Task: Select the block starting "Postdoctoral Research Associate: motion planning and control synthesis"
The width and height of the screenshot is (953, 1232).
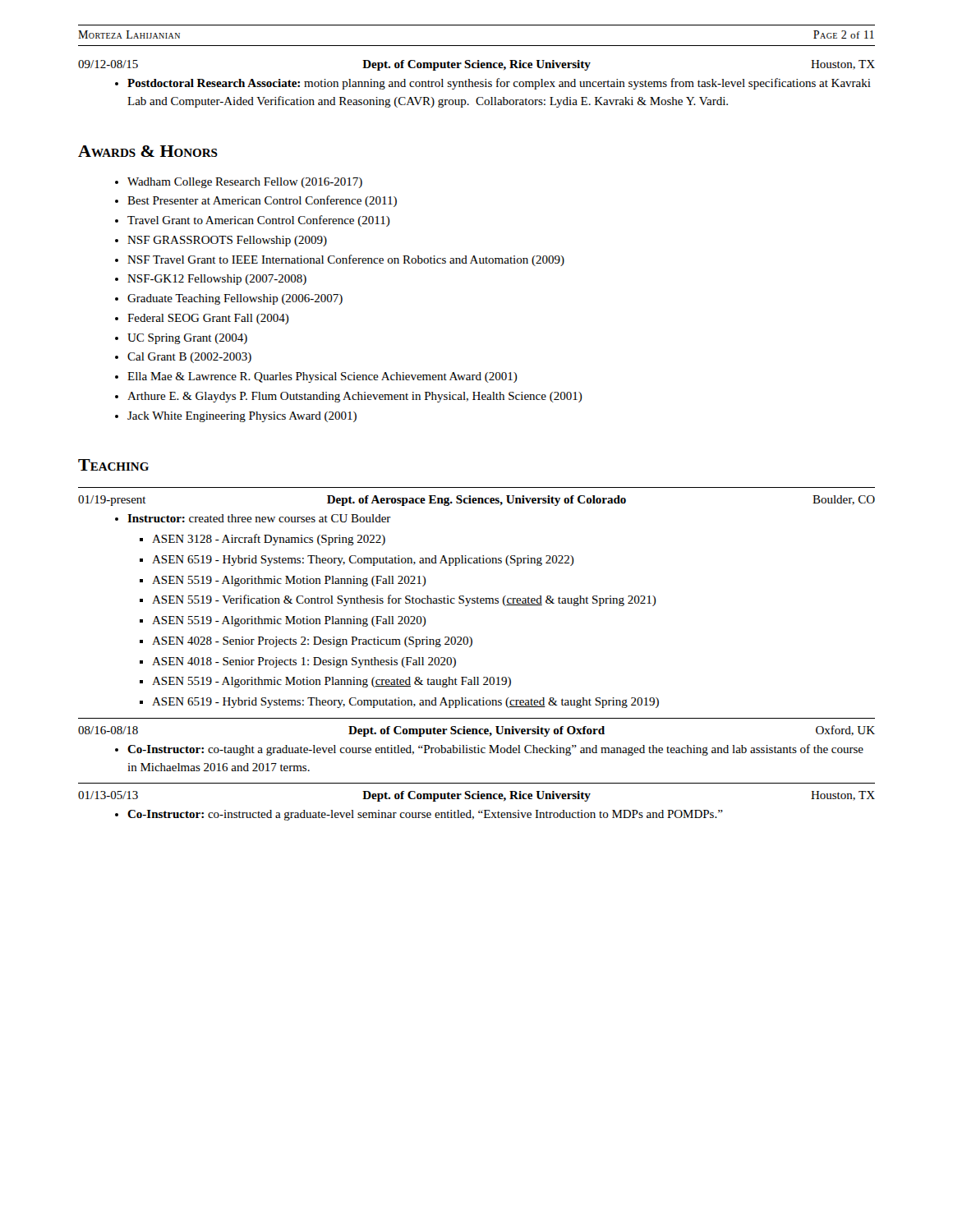Action: (x=499, y=92)
